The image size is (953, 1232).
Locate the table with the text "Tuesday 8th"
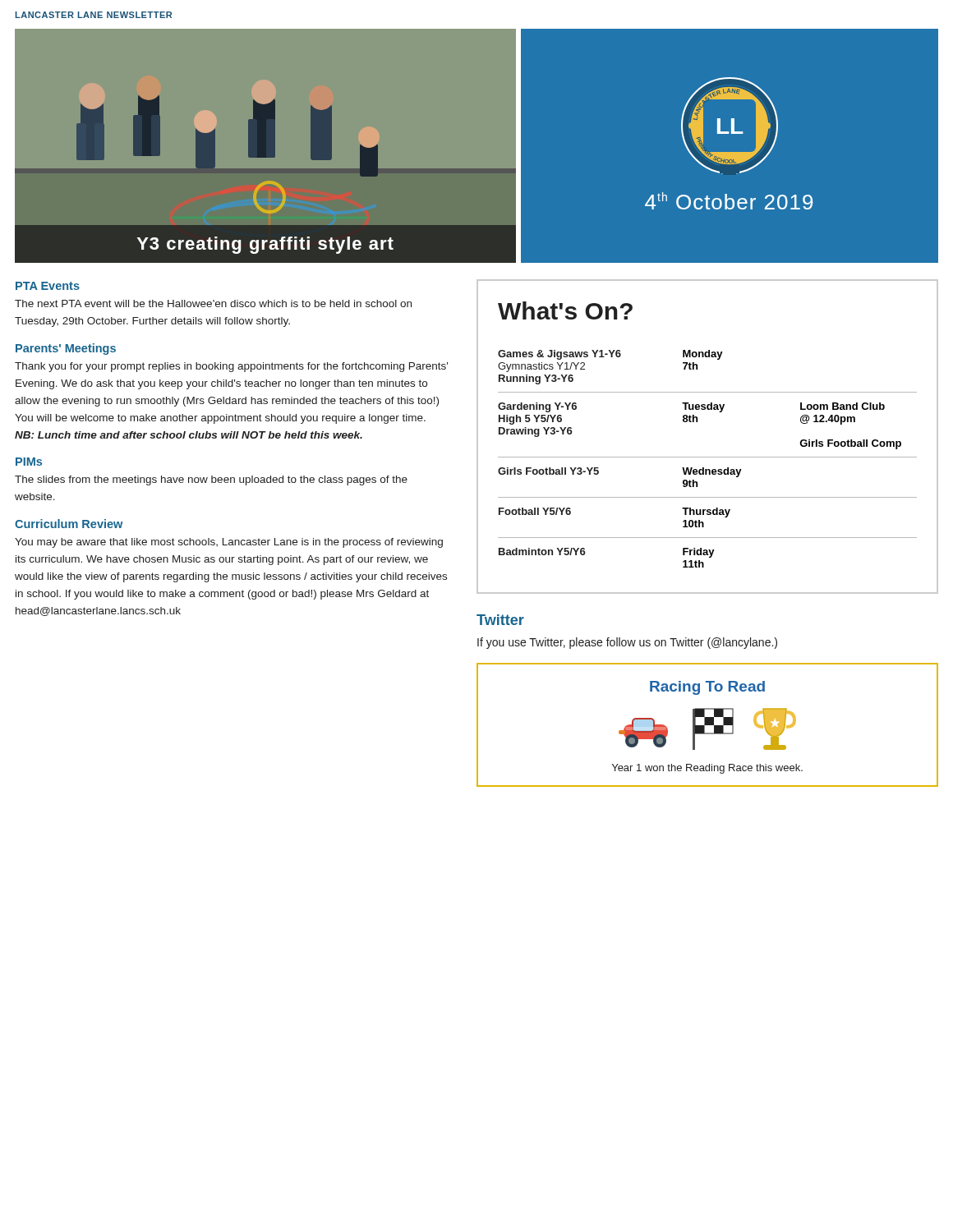coord(707,437)
